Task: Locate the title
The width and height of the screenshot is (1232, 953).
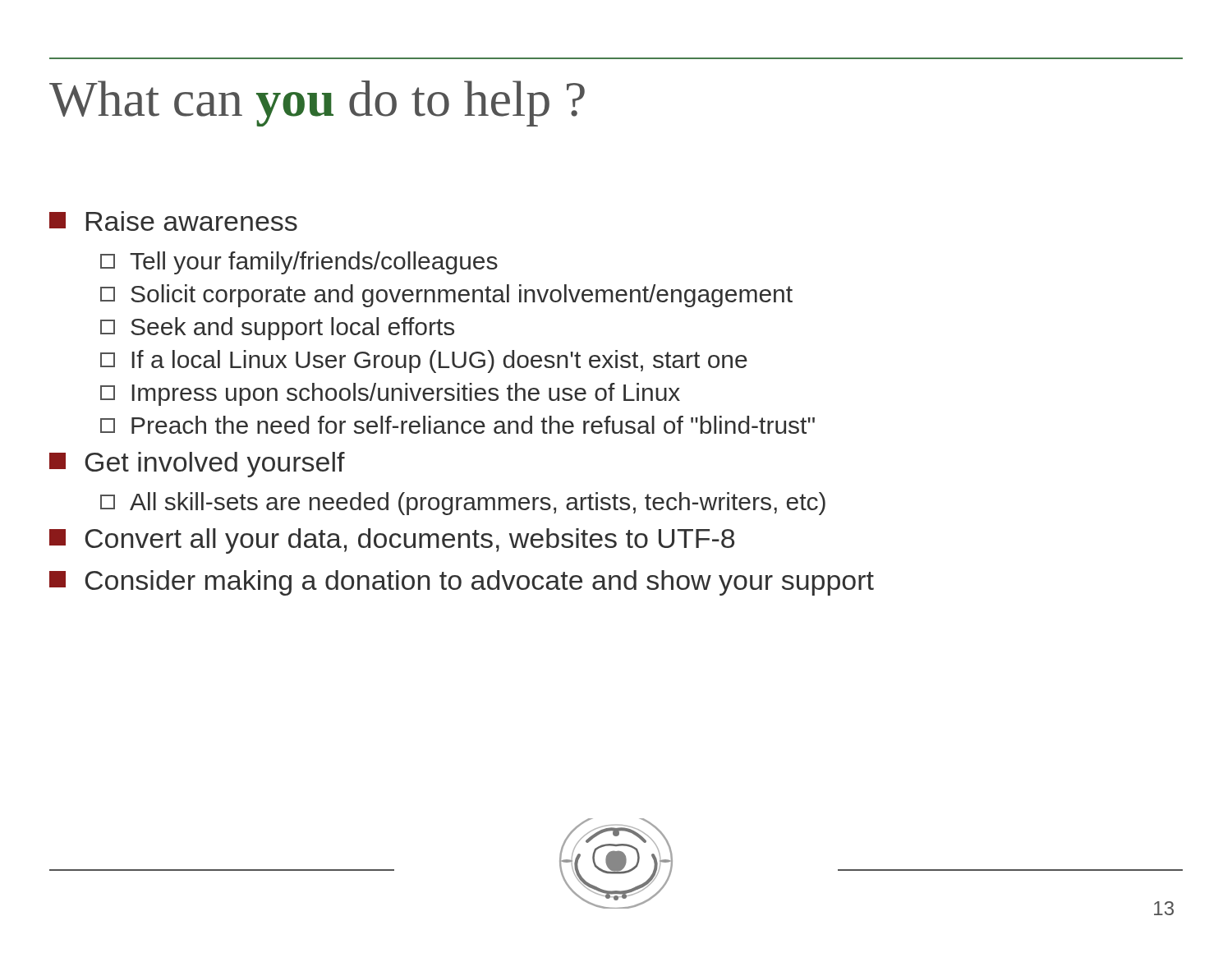Action: pyautogui.click(x=318, y=99)
